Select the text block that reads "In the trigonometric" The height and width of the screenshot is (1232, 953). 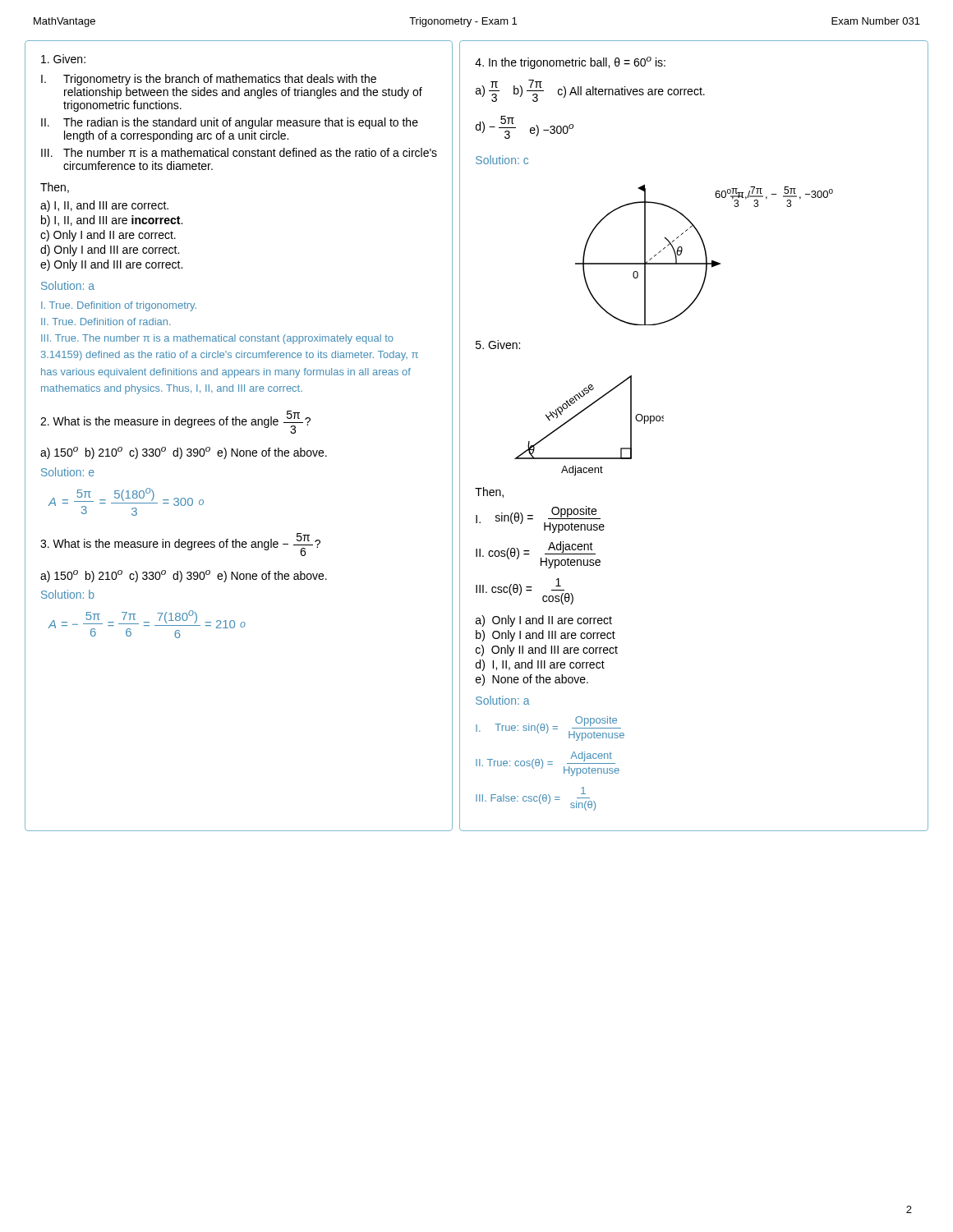point(571,61)
